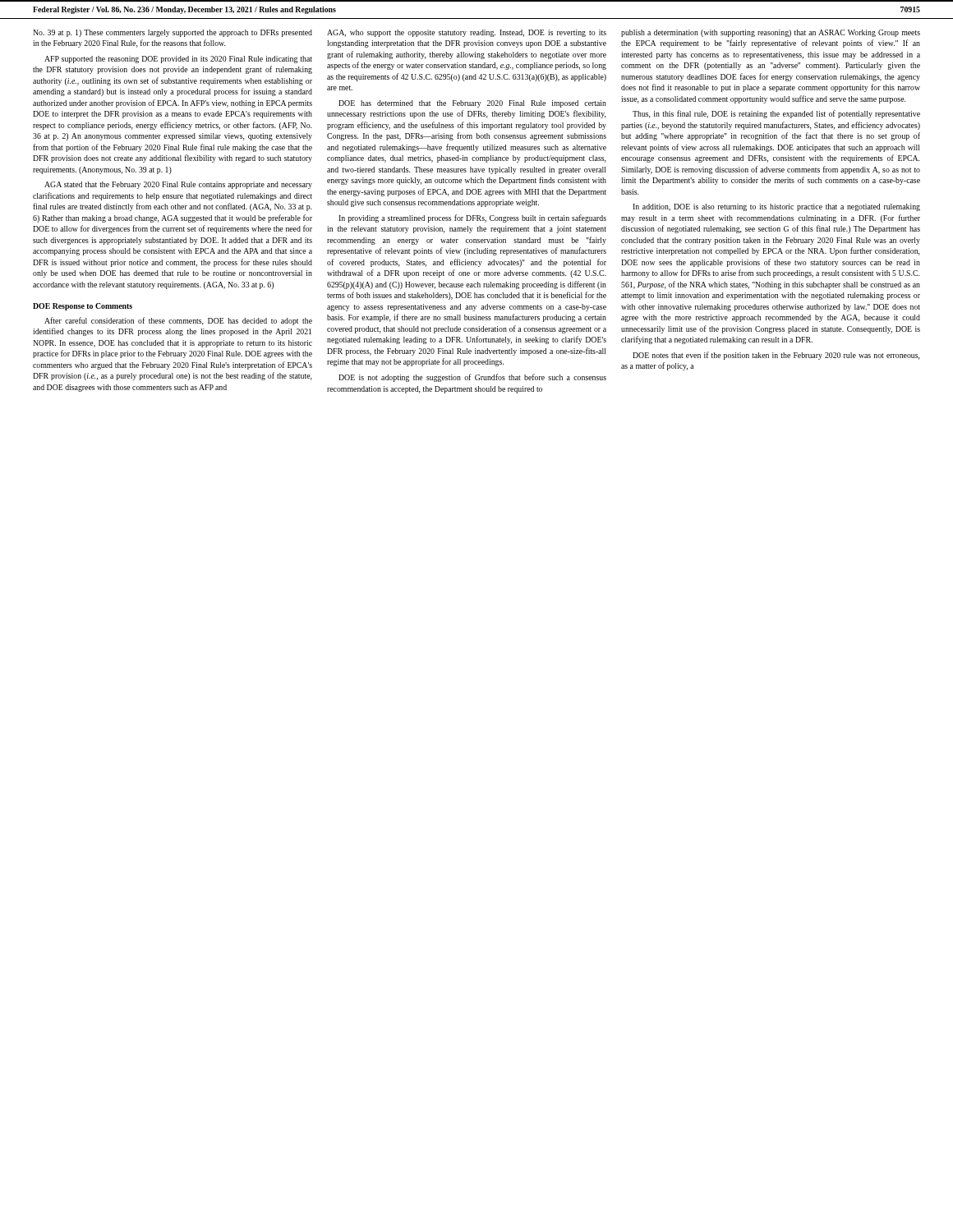Select the text block containing "publish a determination (with supporting reasoning) that"
The image size is (953, 1232).
point(771,199)
